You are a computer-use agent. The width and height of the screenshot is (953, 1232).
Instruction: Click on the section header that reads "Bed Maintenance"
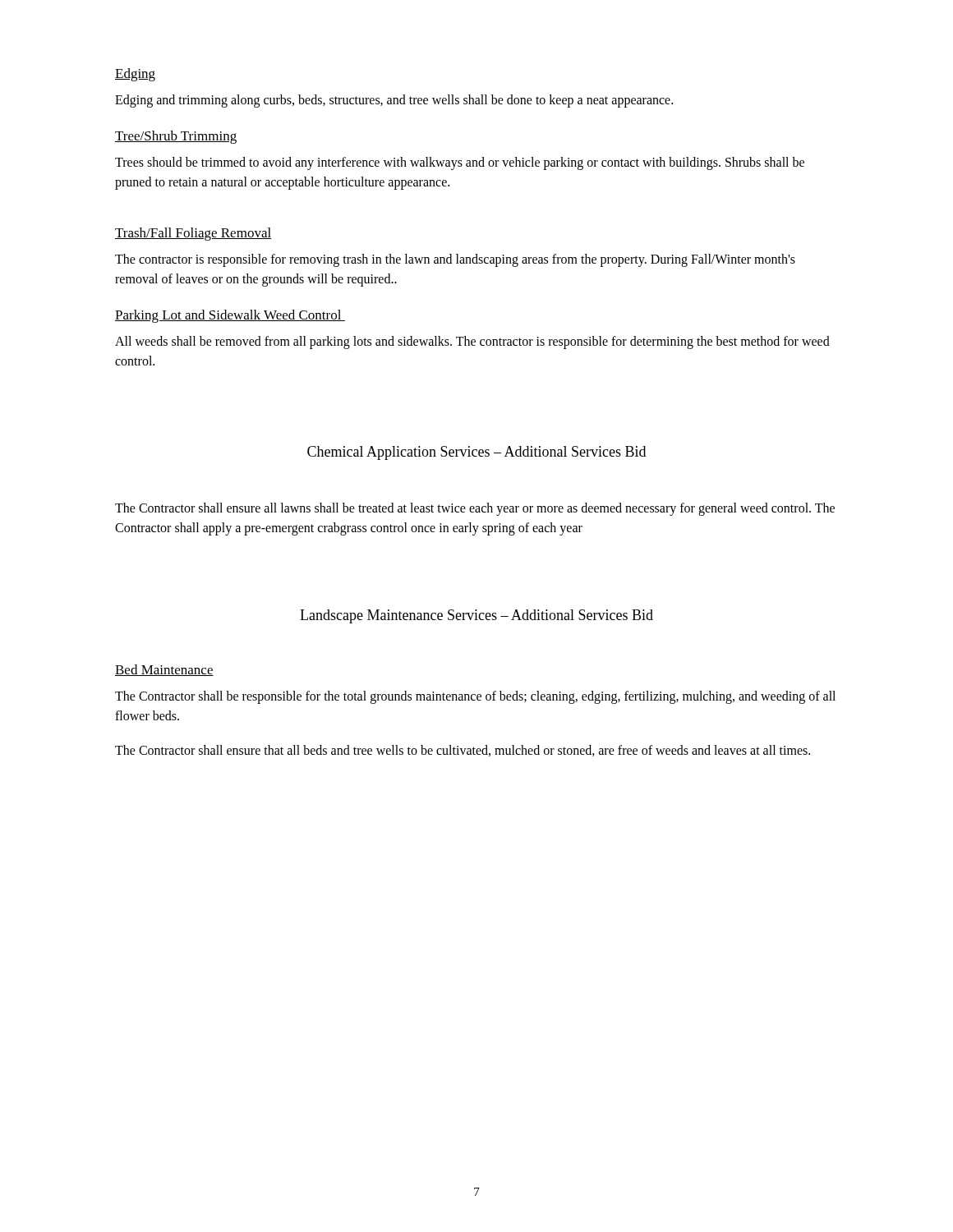[164, 670]
